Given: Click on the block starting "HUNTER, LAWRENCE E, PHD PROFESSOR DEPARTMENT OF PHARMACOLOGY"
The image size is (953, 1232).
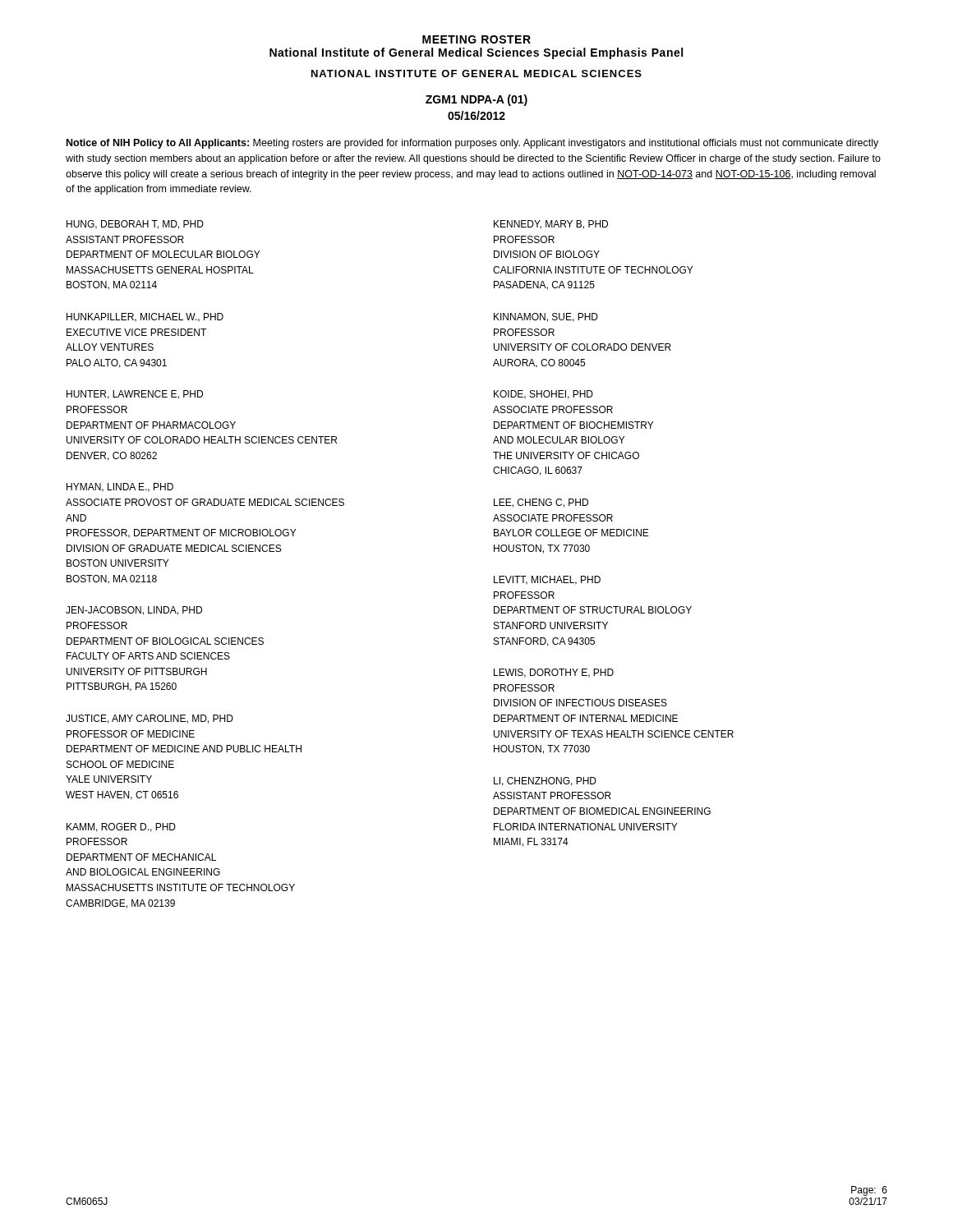Looking at the screenshot, I should coord(263,425).
